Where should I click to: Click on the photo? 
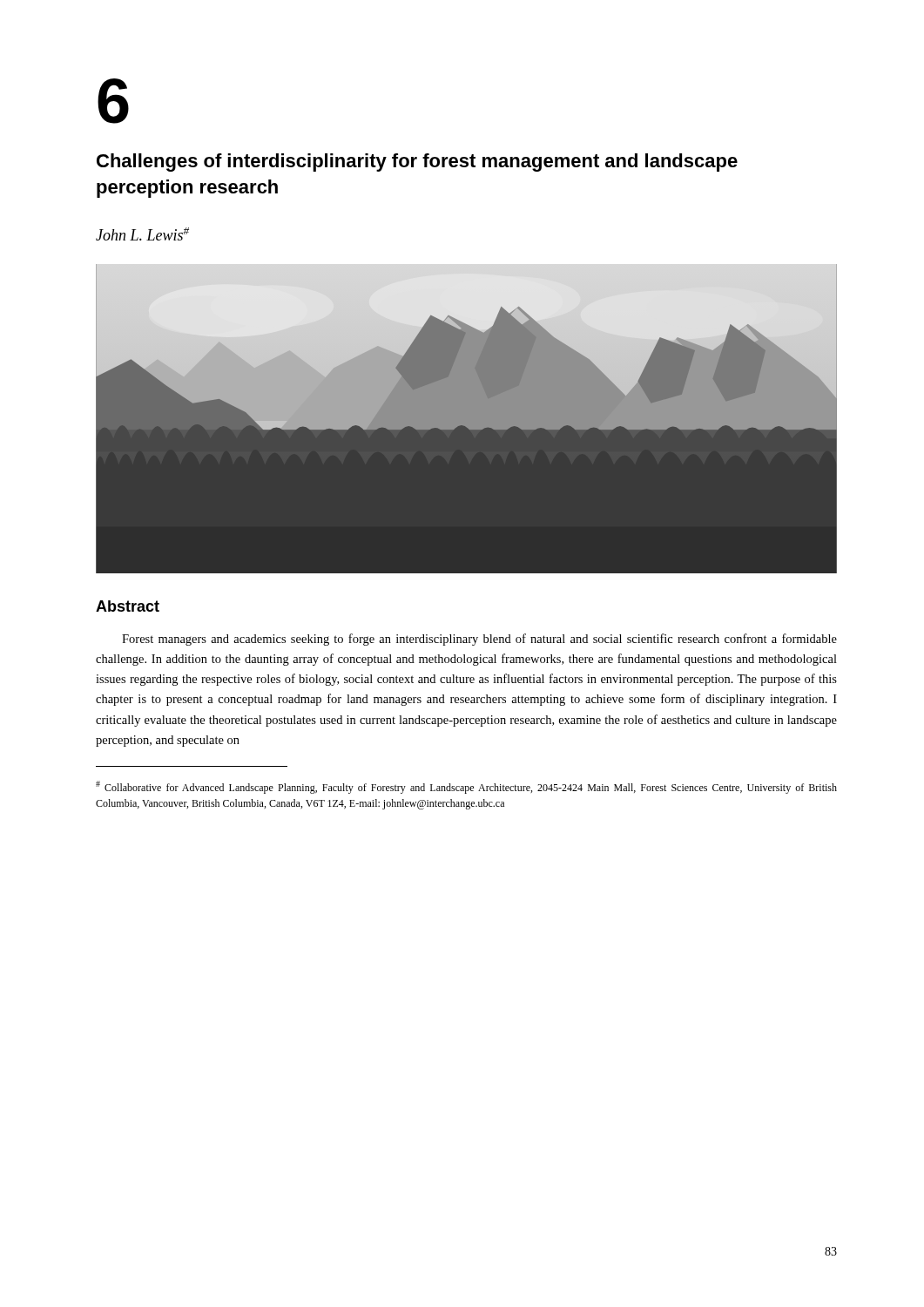pos(466,419)
